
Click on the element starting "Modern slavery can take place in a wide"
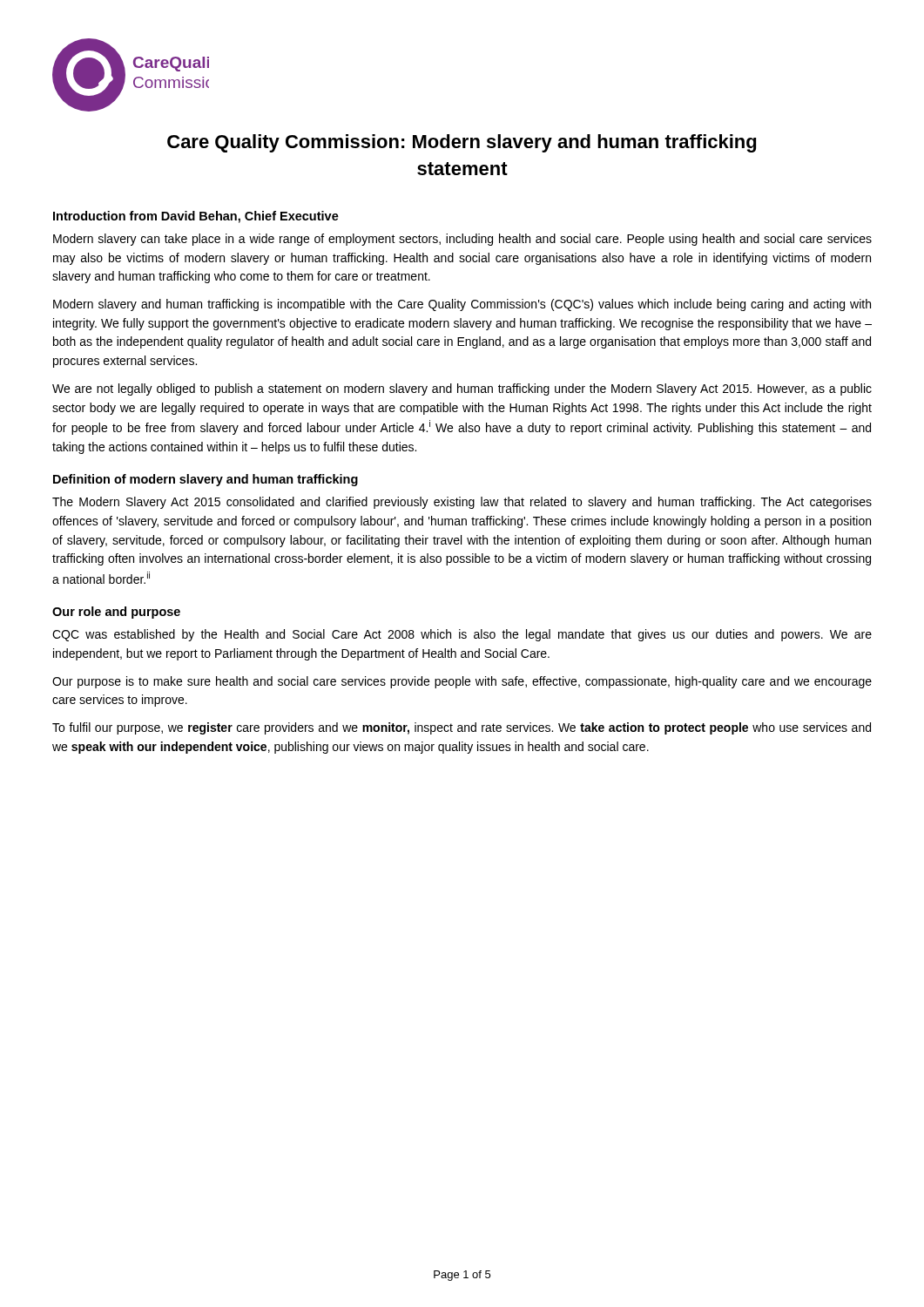click(462, 258)
